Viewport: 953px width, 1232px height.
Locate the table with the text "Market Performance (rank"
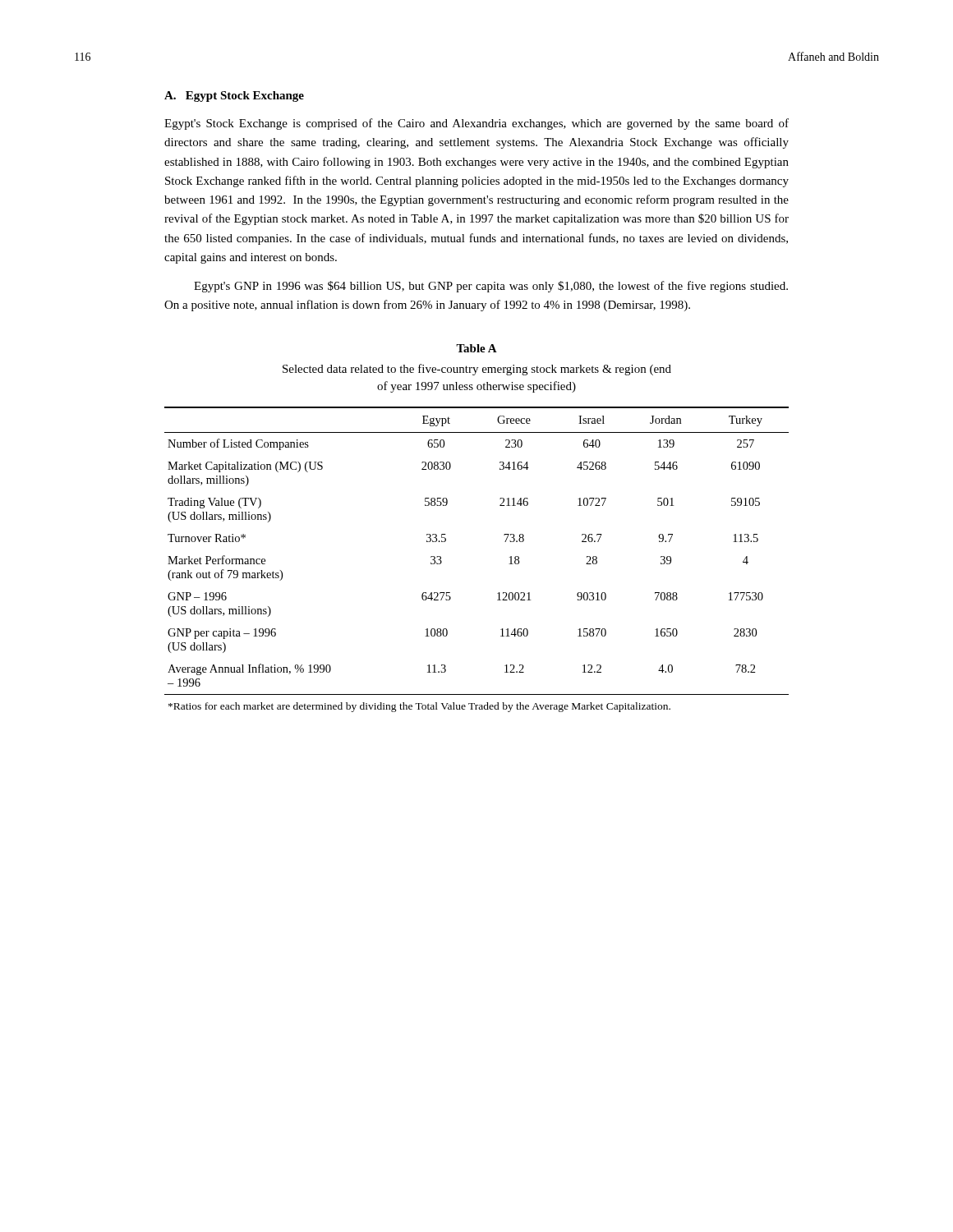476,562
